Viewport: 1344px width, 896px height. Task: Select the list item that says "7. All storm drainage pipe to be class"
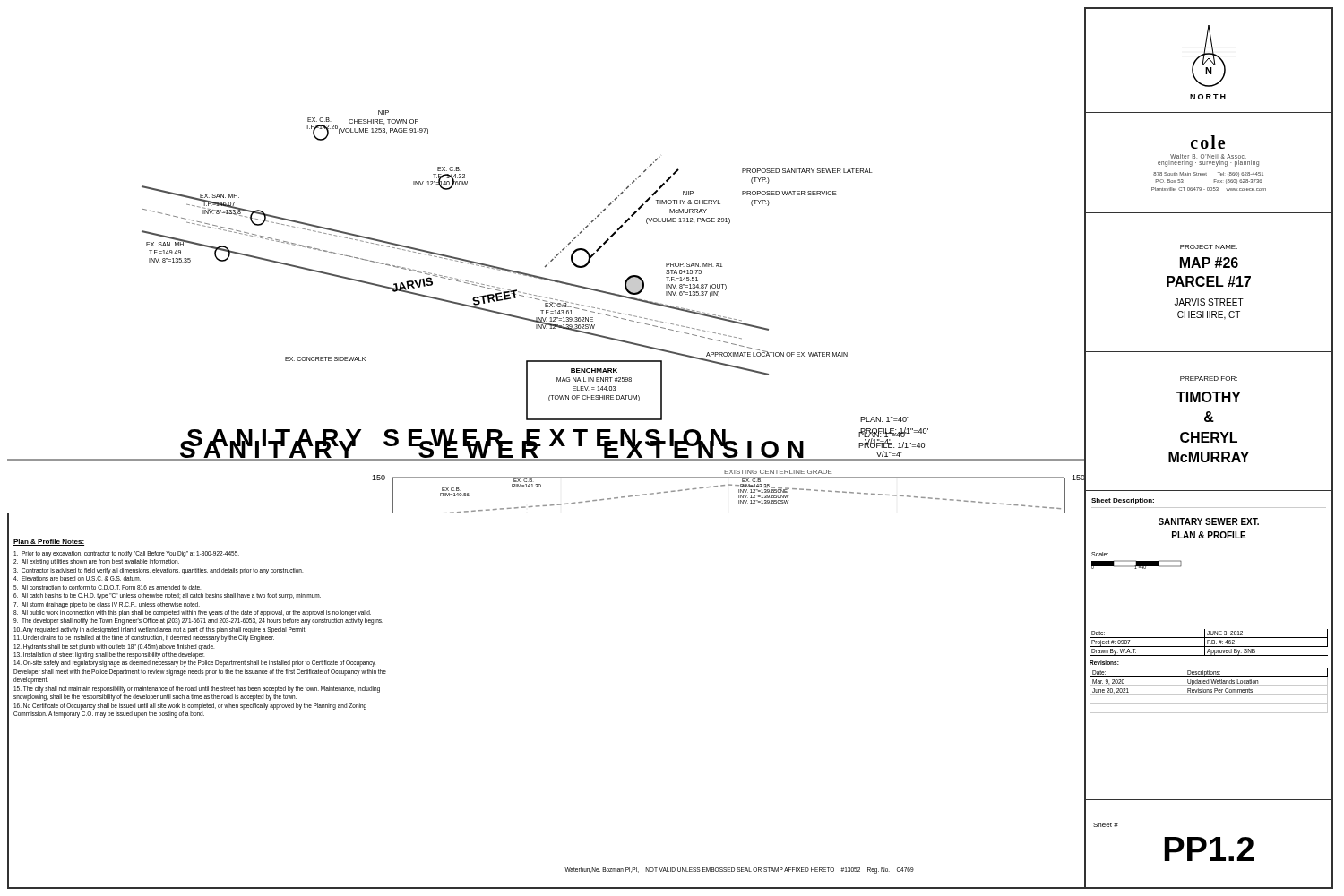(x=107, y=604)
